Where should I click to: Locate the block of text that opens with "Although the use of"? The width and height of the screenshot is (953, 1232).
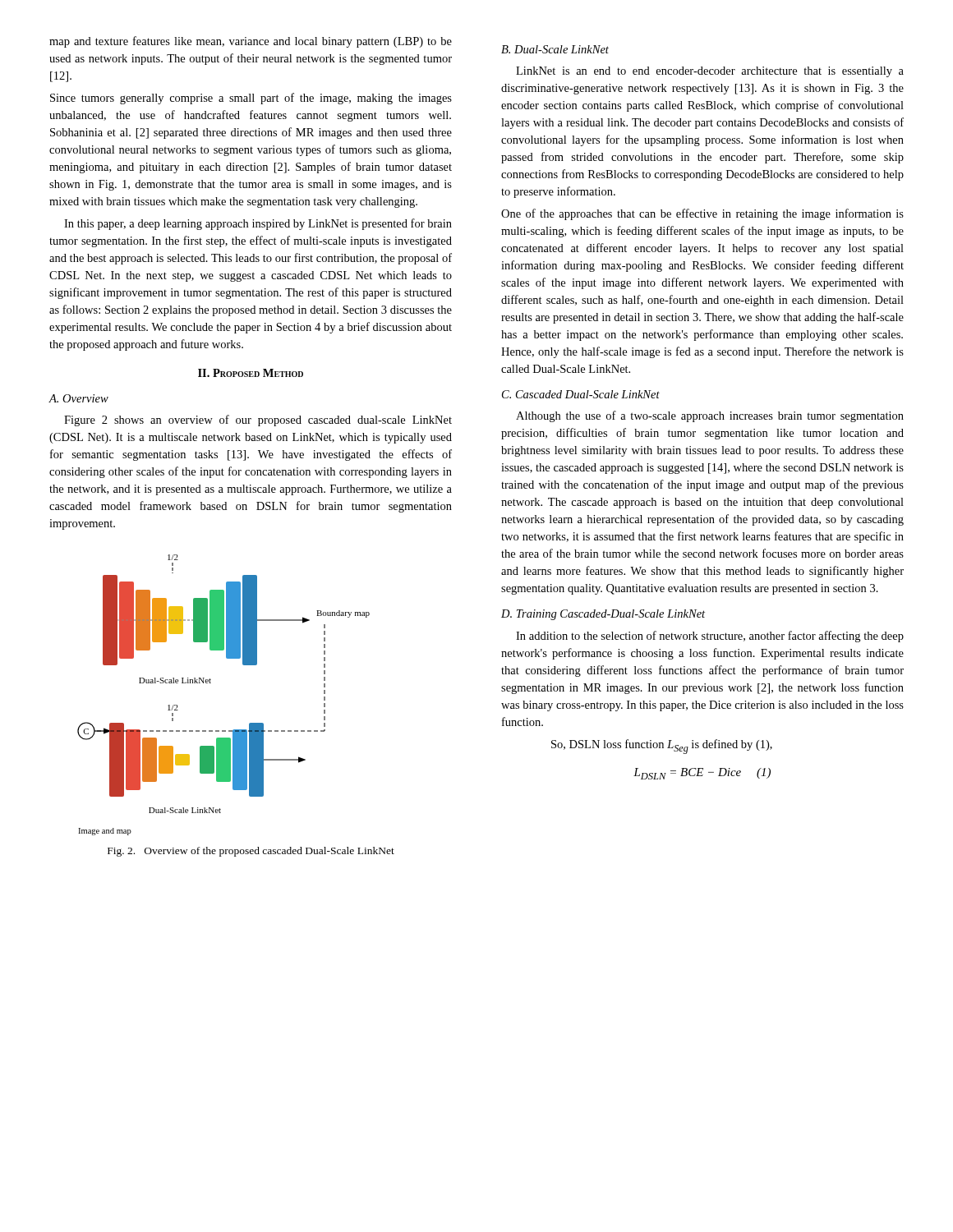pyautogui.click(x=702, y=503)
